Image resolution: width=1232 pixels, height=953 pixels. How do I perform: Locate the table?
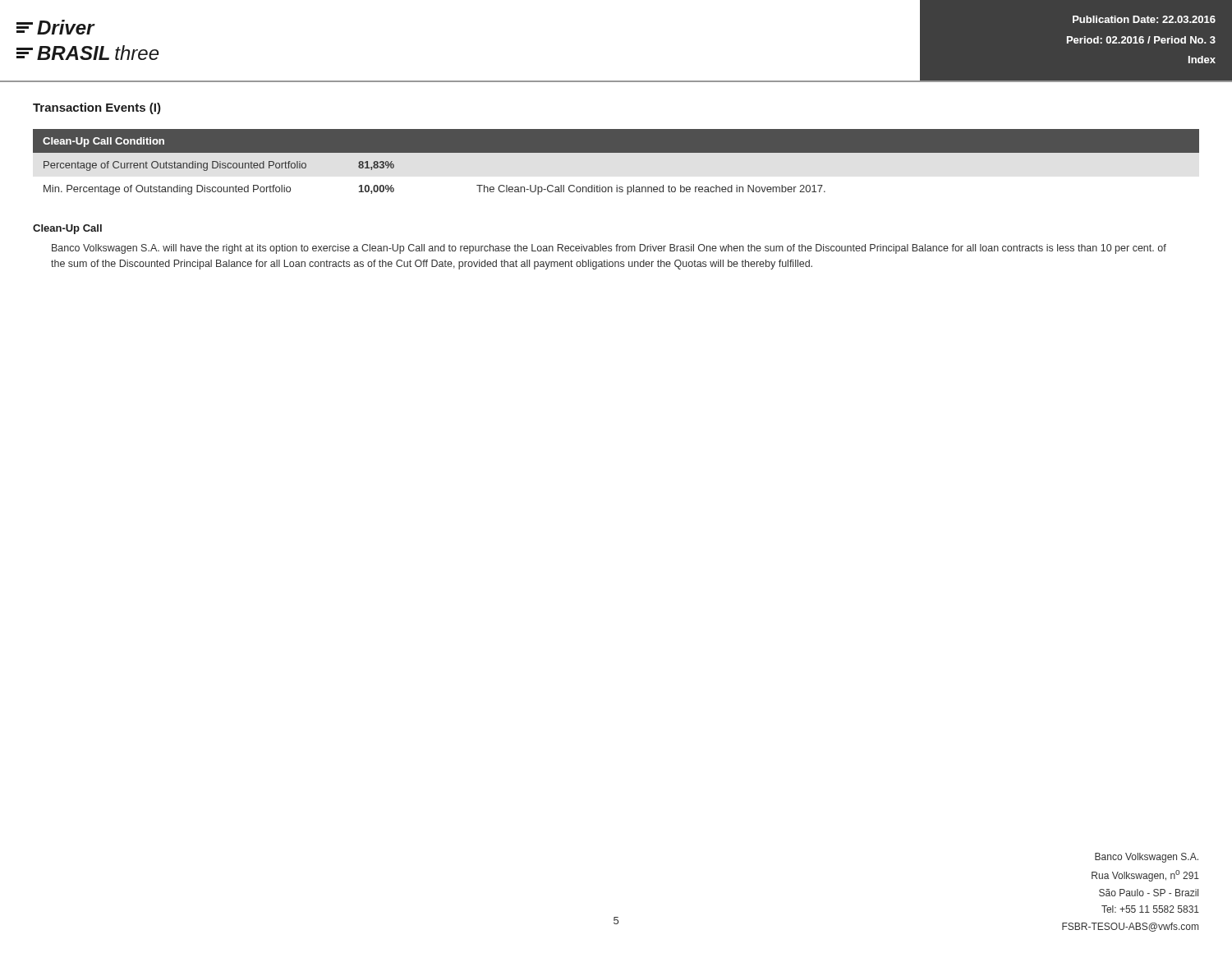point(616,165)
